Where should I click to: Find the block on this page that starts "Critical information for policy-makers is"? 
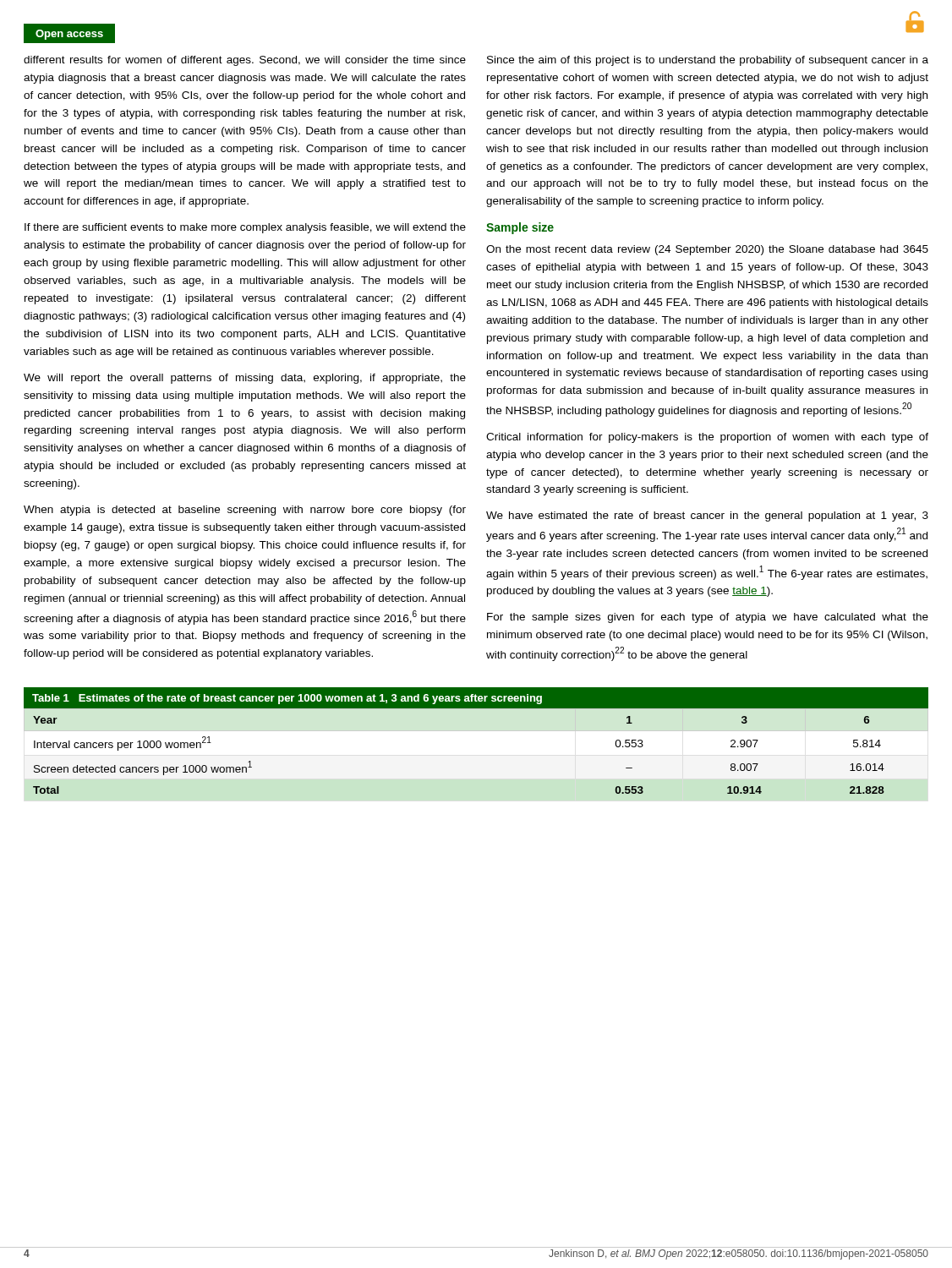click(x=707, y=464)
